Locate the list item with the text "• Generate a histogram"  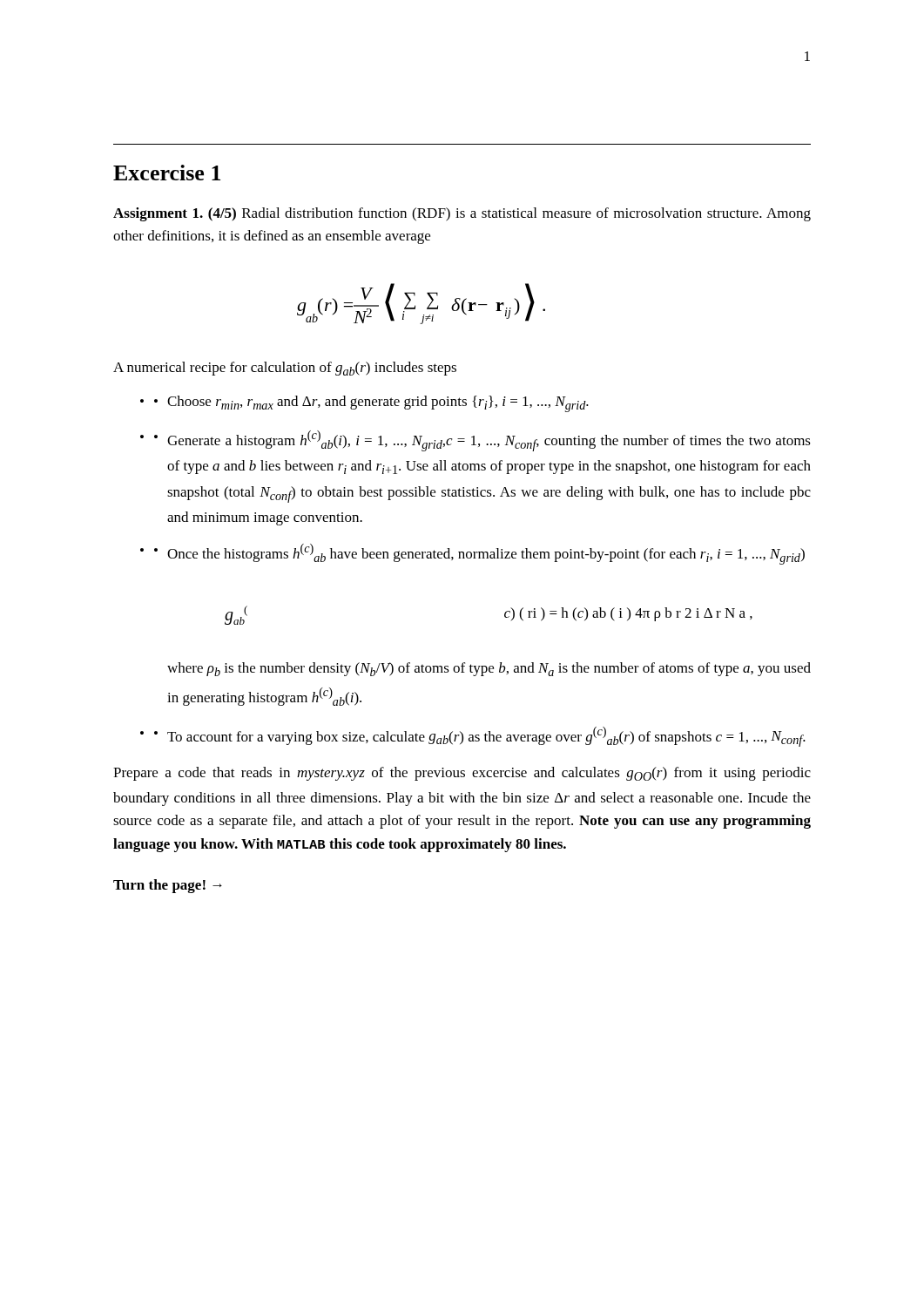pos(482,478)
